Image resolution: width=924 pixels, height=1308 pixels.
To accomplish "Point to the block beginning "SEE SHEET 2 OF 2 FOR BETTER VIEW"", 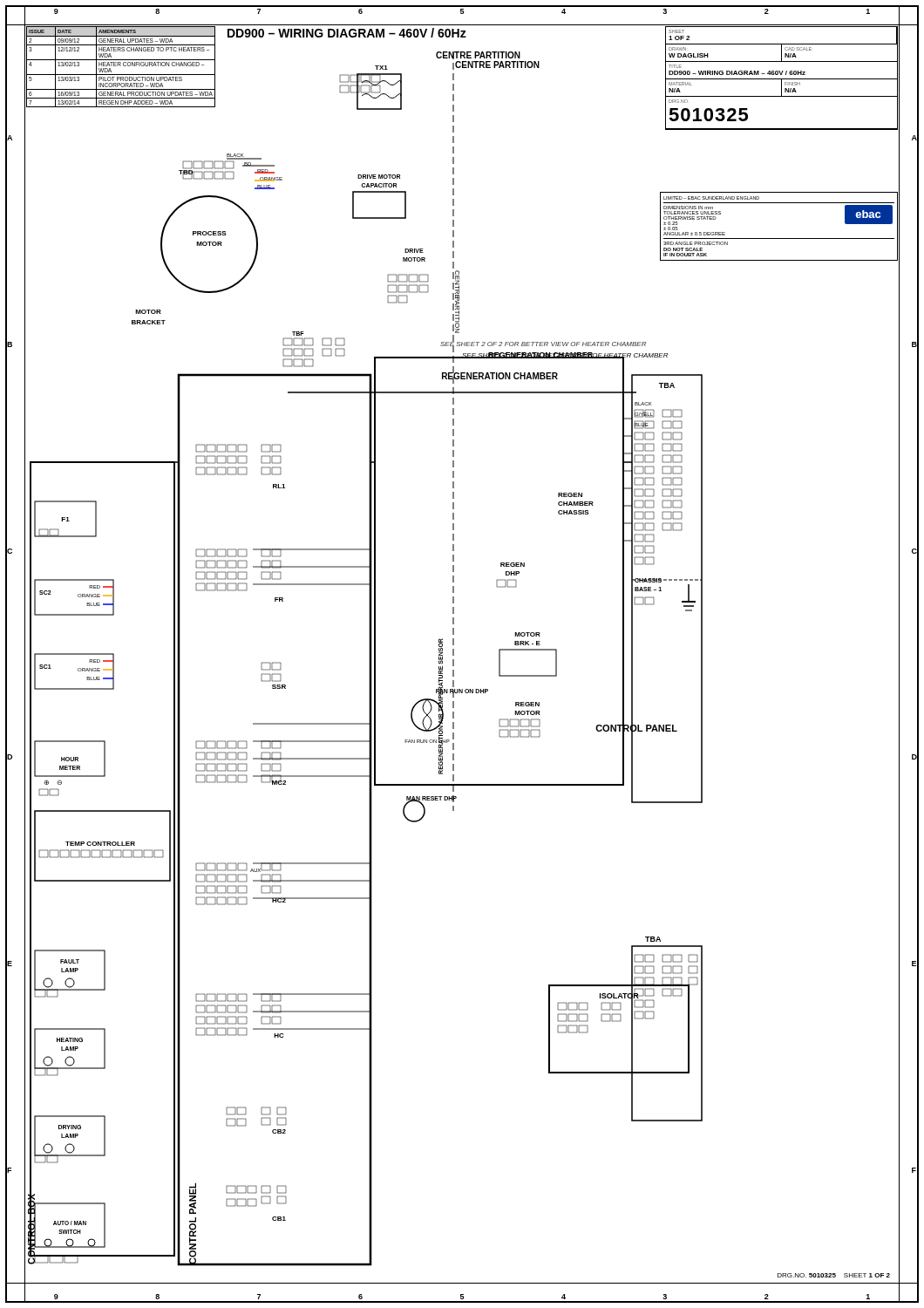I will (543, 344).
